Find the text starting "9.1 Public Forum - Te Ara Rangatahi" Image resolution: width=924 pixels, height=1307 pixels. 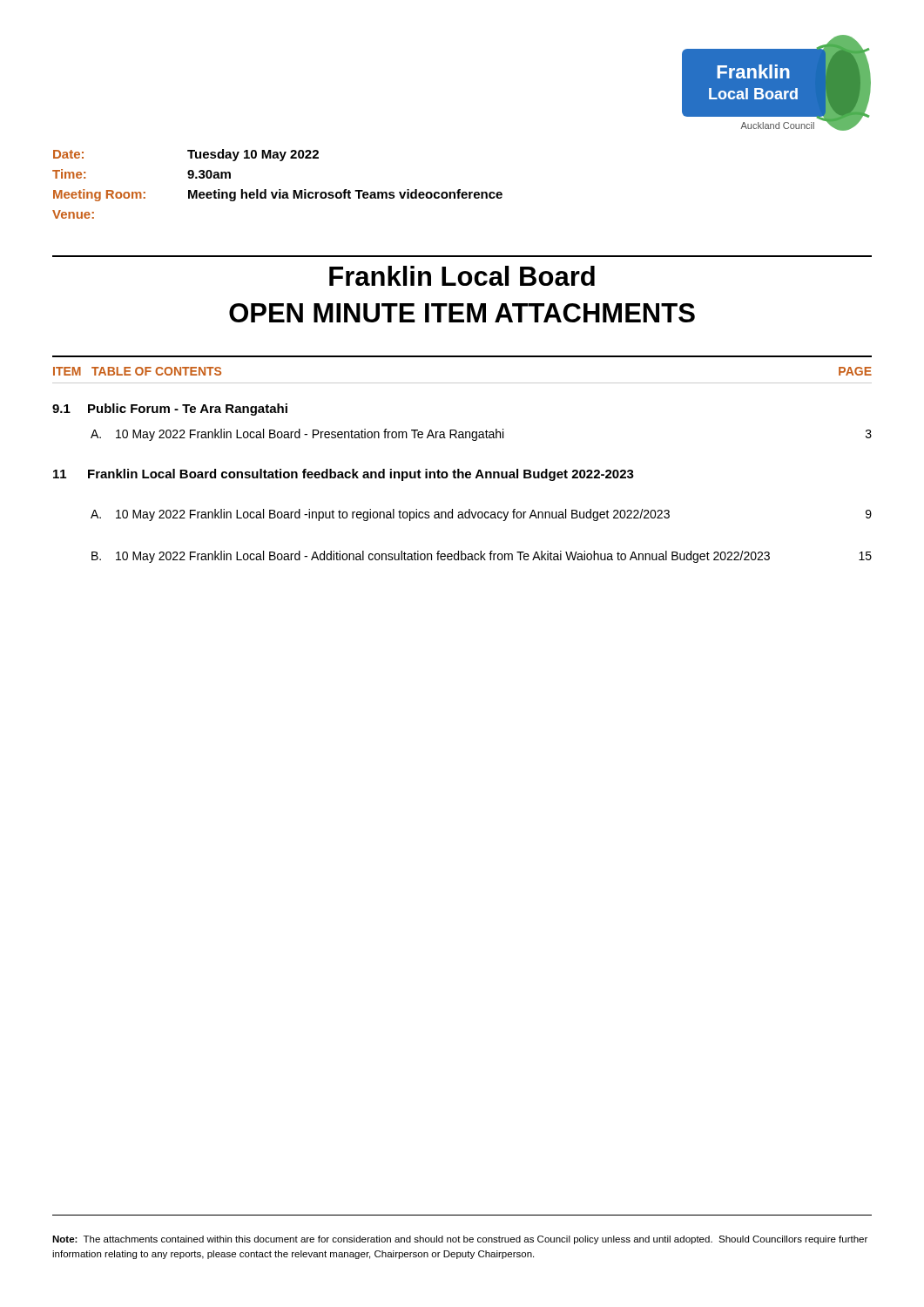pyautogui.click(x=170, y=410)
